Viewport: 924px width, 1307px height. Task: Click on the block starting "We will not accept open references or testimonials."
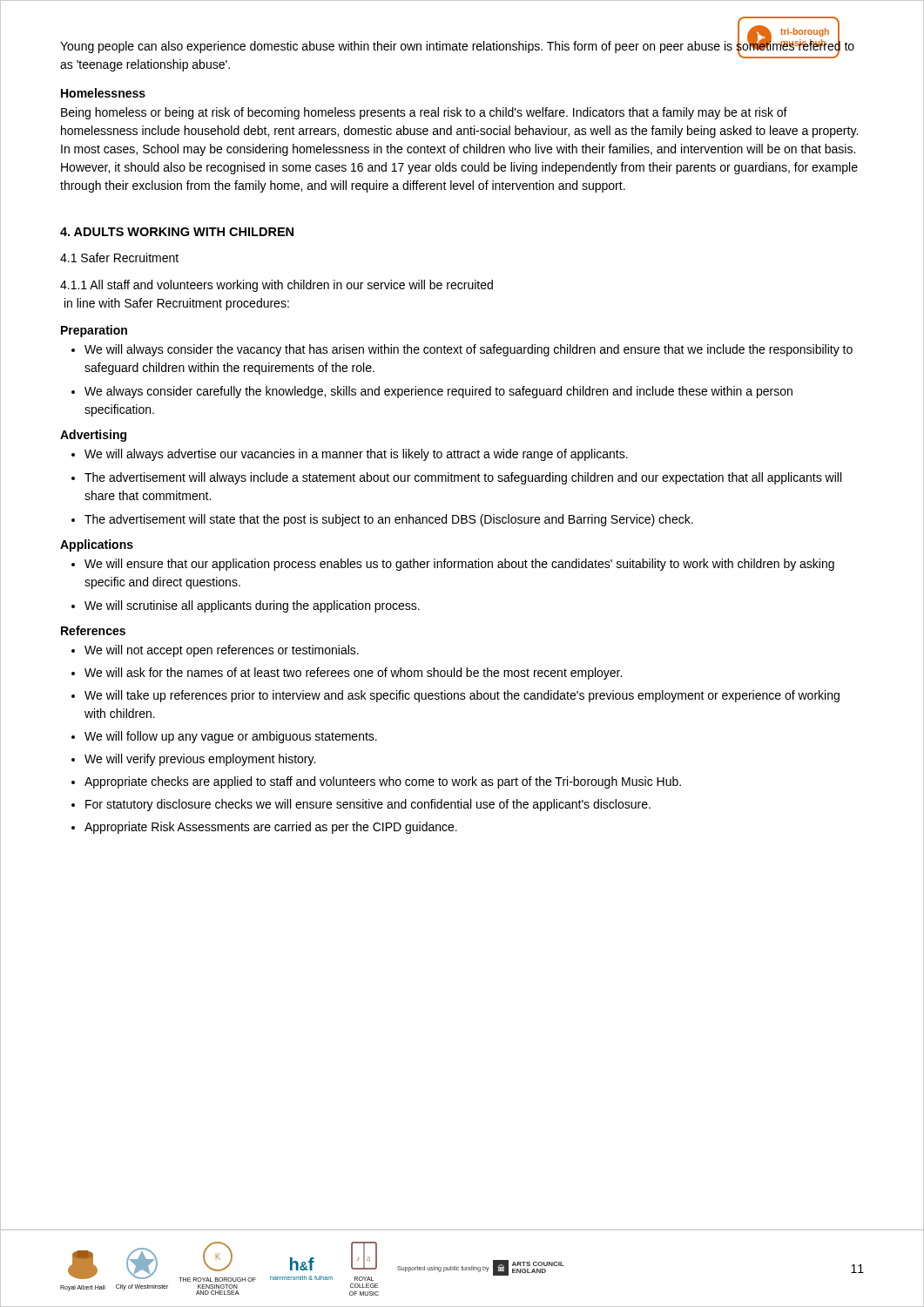click(222, 650)
